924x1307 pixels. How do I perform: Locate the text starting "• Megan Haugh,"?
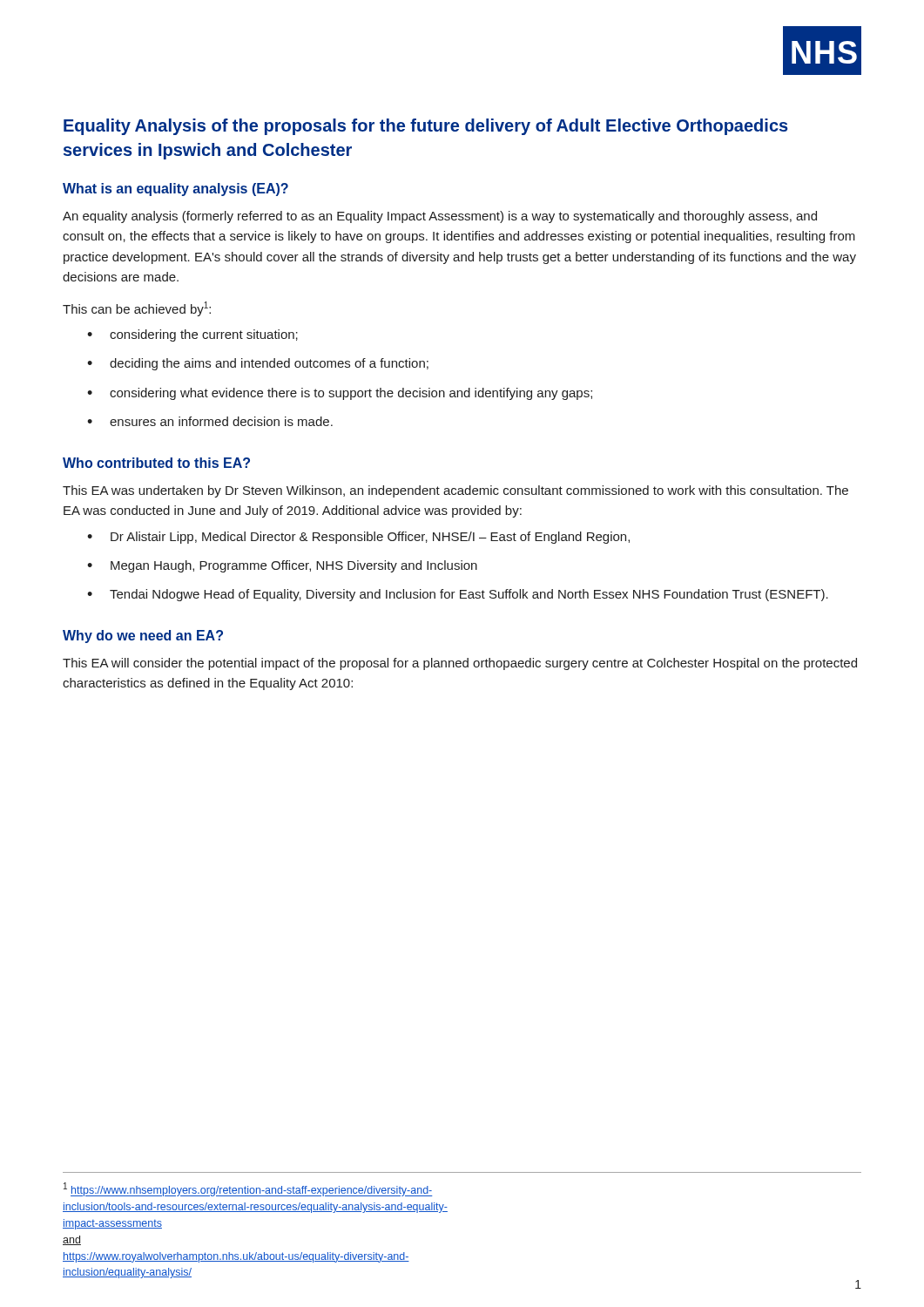(x=282, y=566)
